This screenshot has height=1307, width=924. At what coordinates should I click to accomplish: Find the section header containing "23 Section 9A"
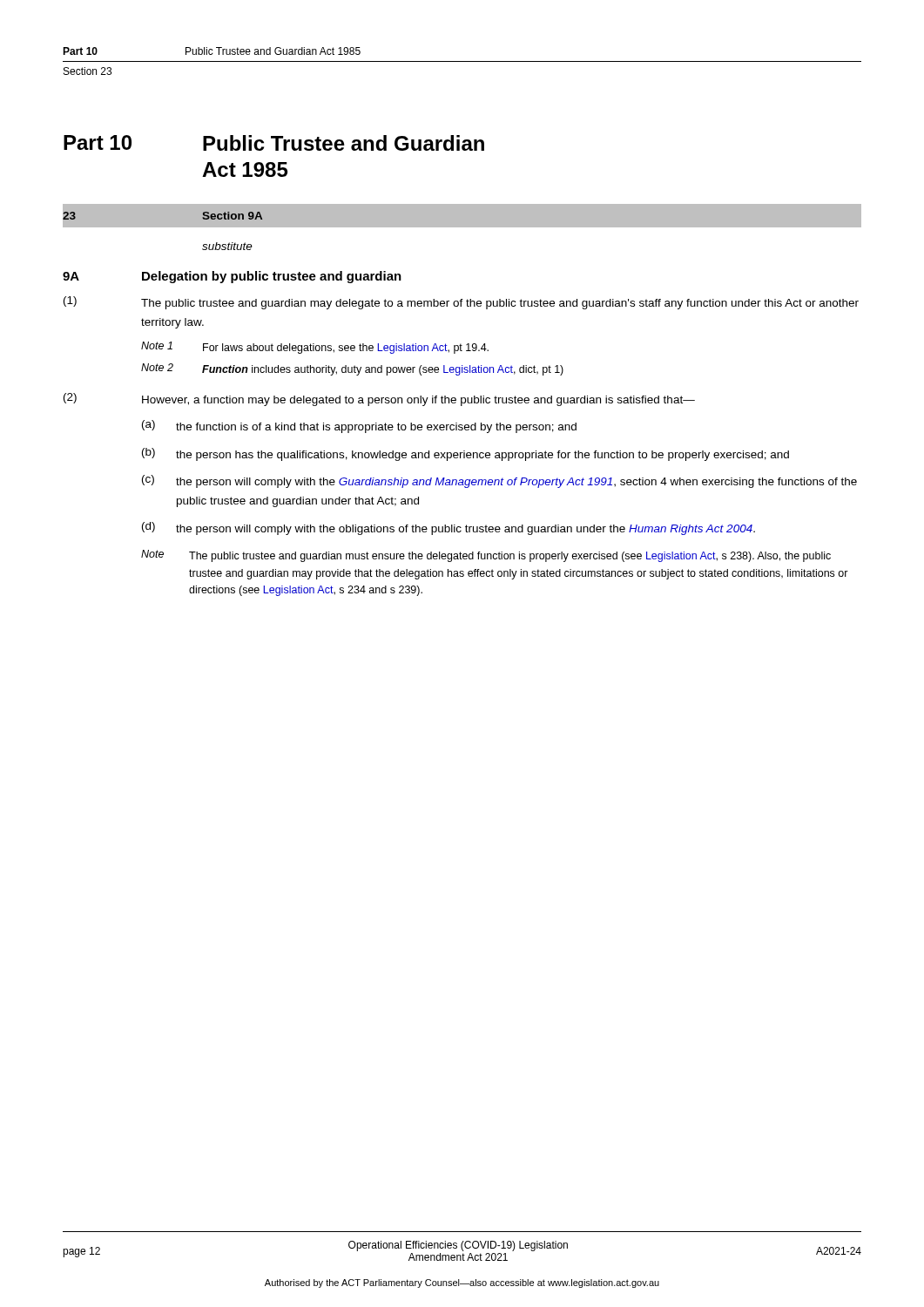163,216
